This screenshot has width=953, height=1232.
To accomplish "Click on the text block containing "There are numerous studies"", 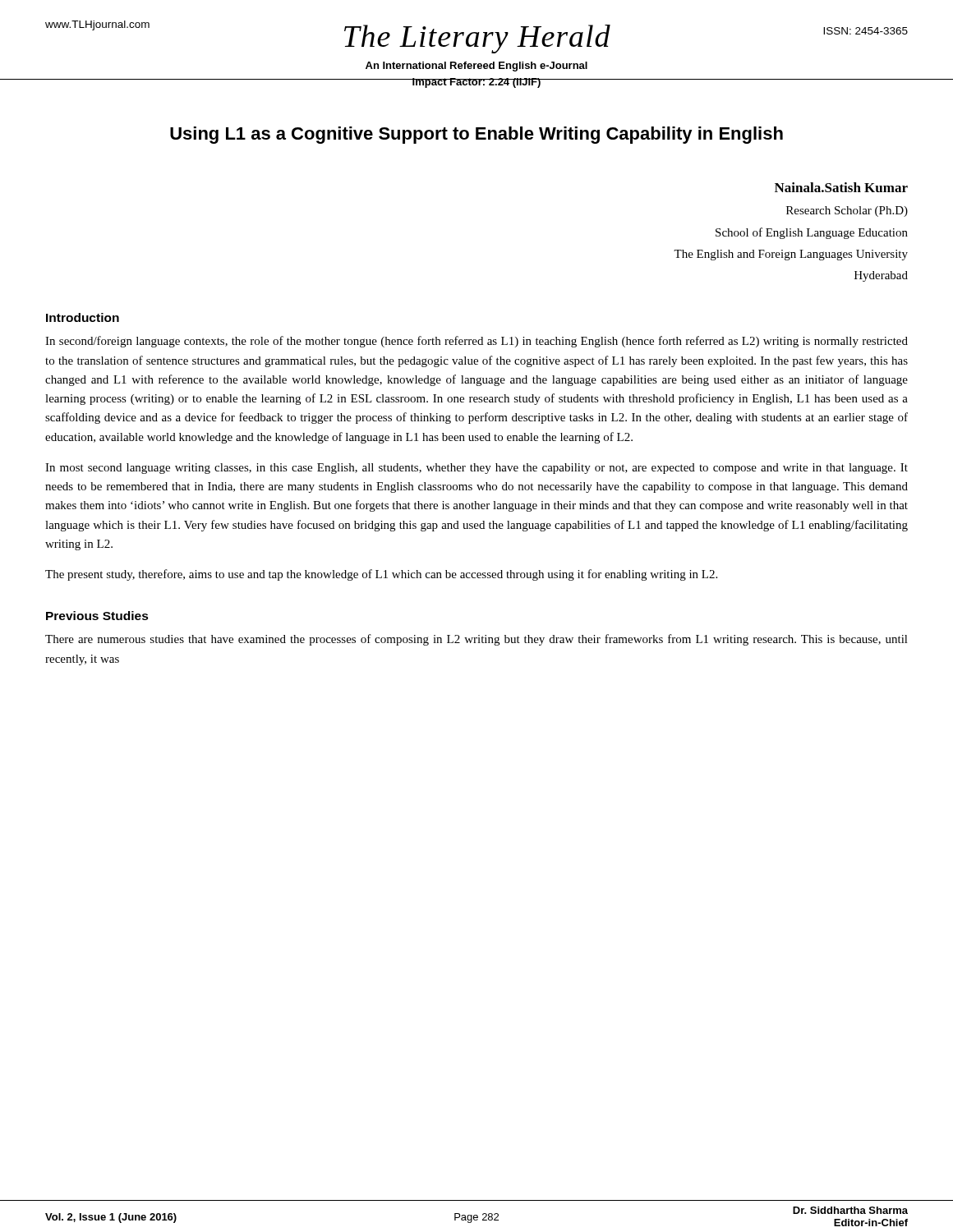I will coord(476,649).
